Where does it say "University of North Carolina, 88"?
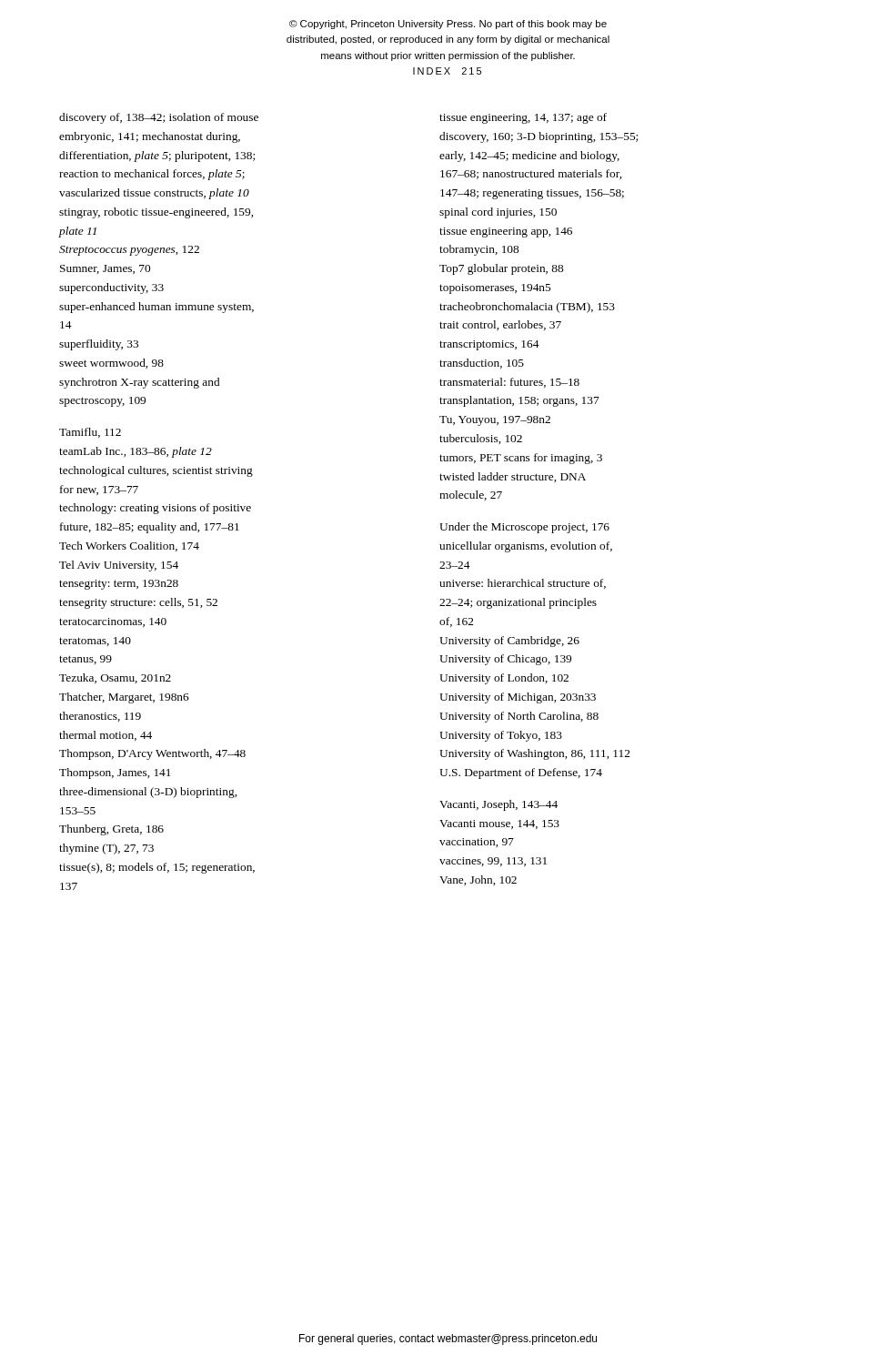Viewport: 896px width, 1365px height. [519, 717]
